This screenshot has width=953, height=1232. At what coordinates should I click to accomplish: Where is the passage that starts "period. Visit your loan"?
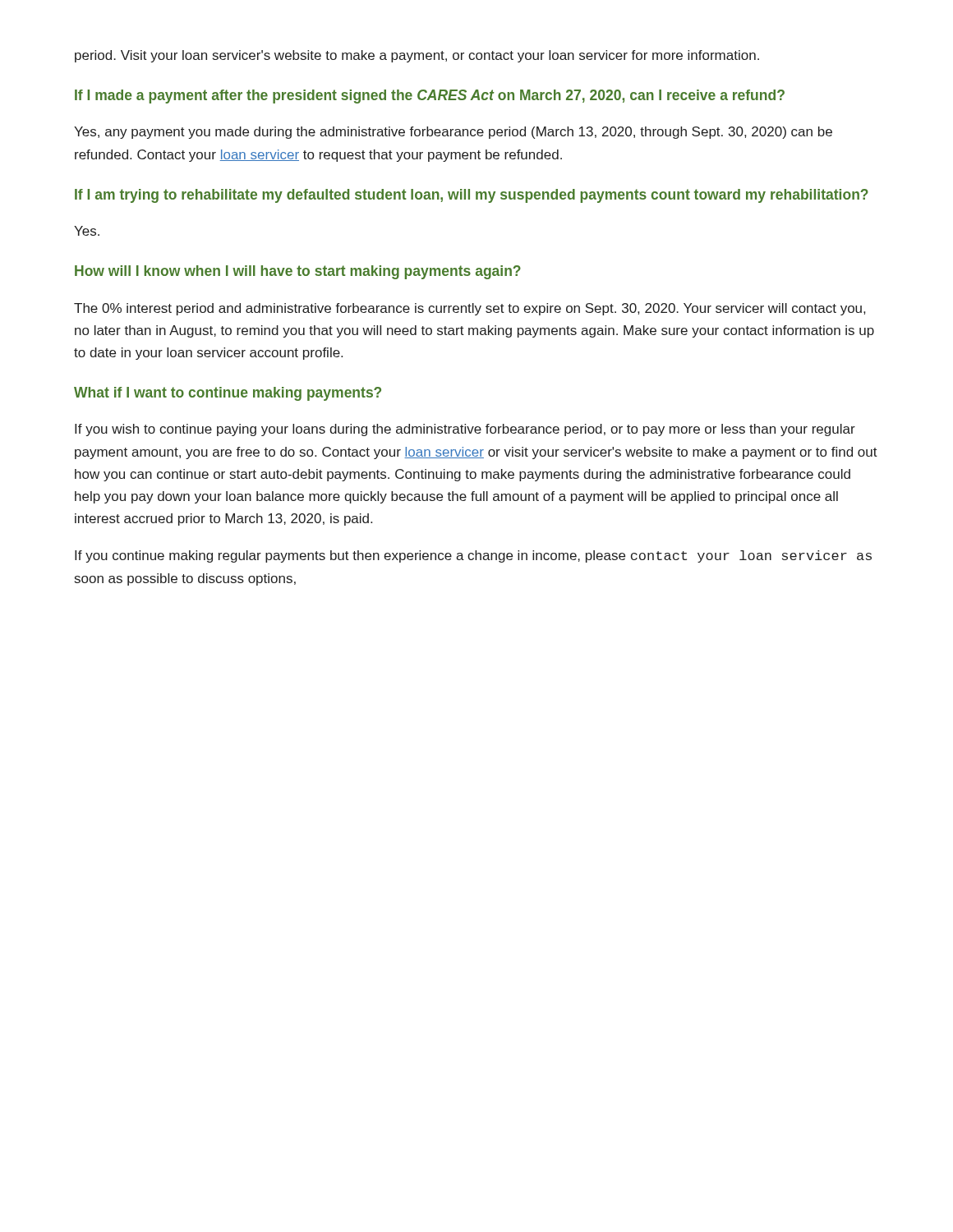click(417, 55)
